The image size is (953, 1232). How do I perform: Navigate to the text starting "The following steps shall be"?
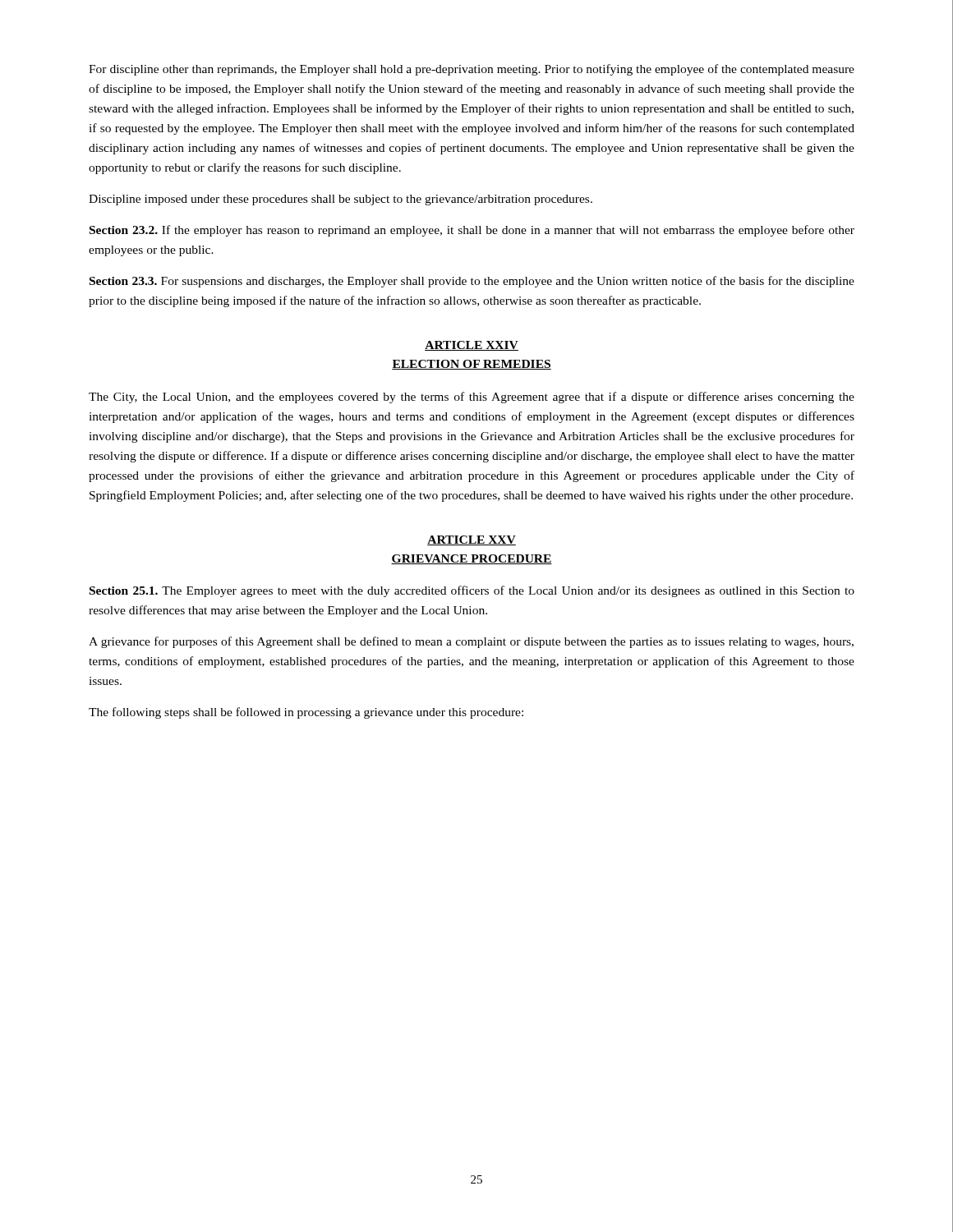pos(307,712)
